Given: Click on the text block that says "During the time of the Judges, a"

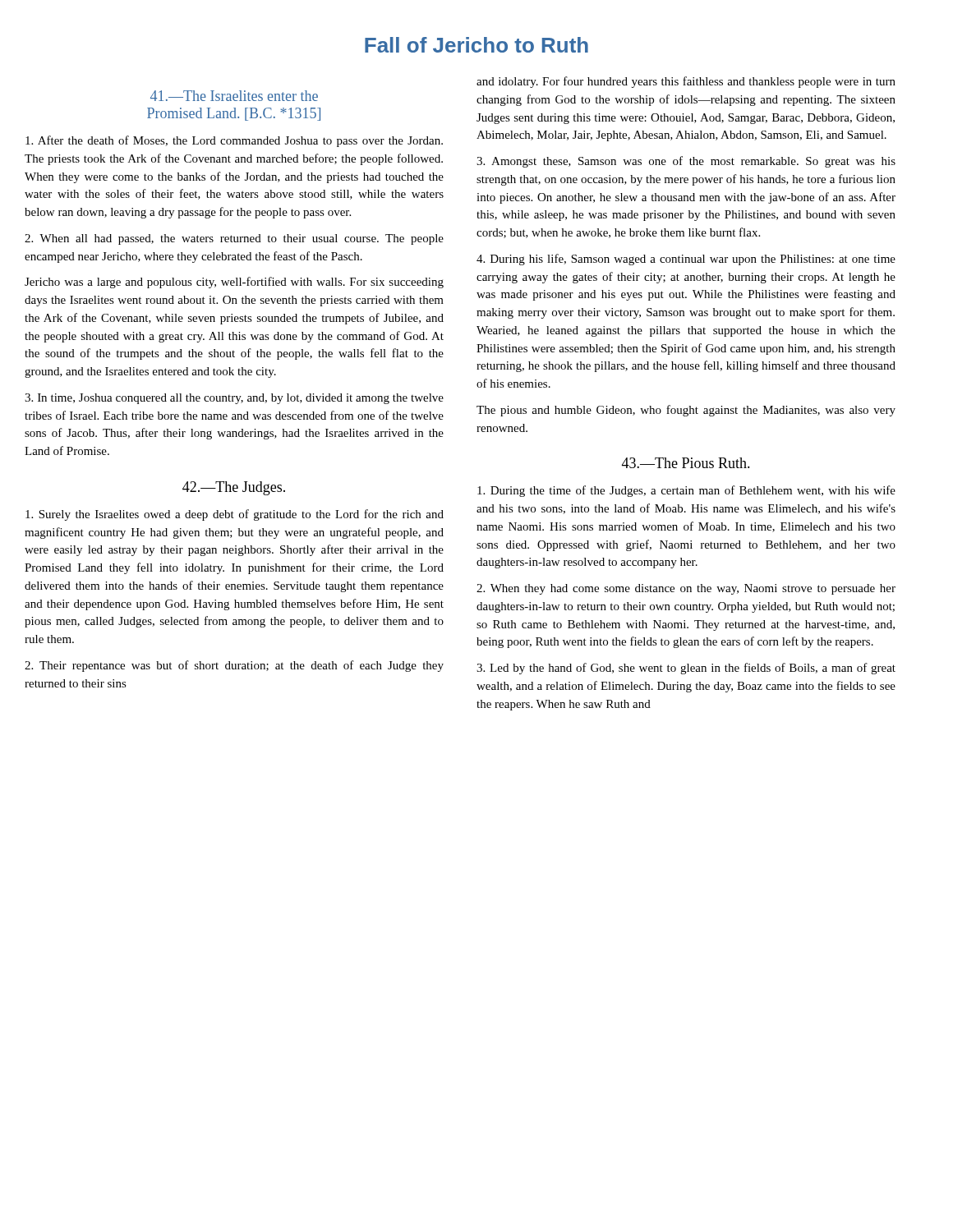Looking at the screenshot, I should (686, 526).
